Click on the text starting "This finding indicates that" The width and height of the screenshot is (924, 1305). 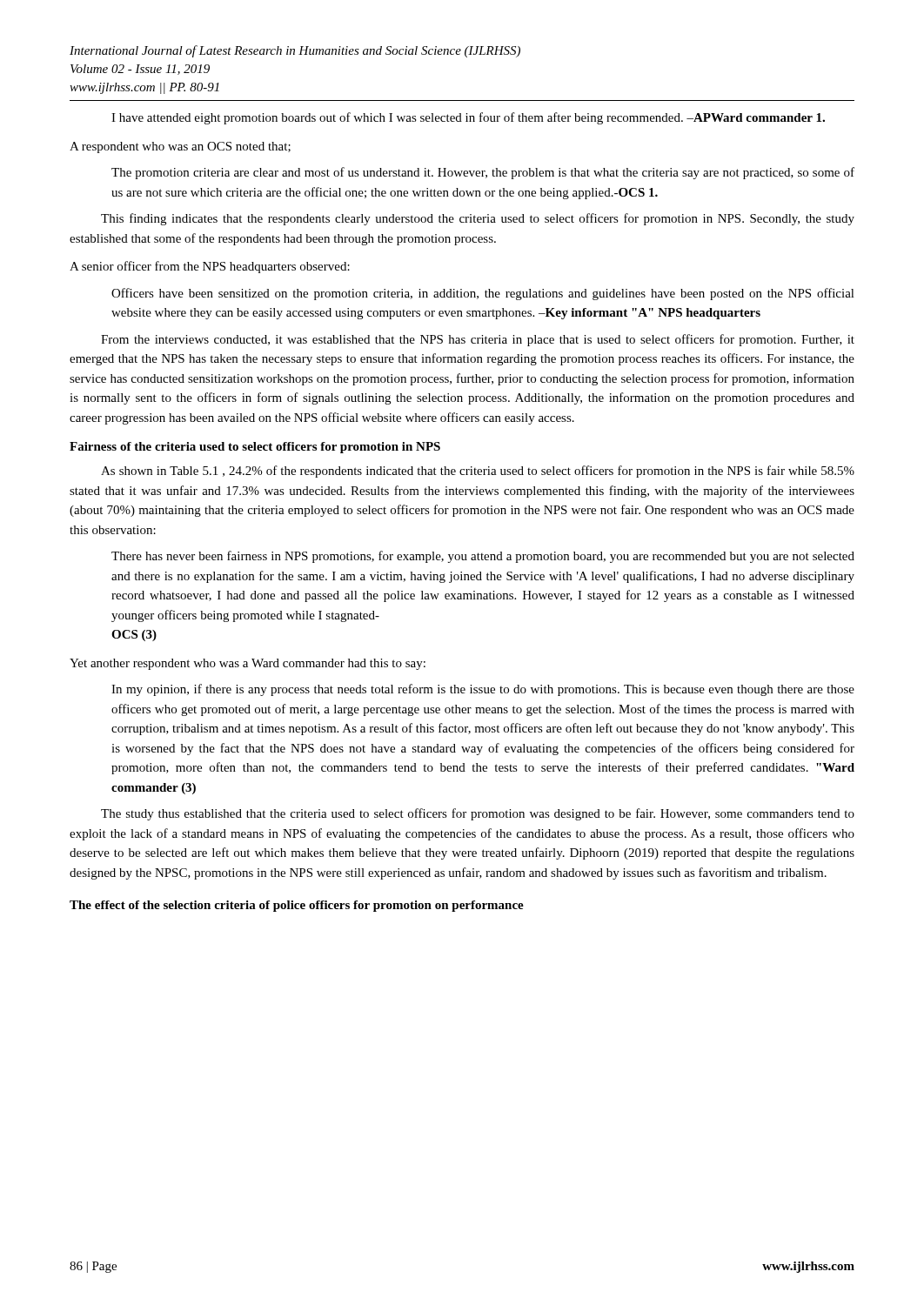(x=462, y=228)
